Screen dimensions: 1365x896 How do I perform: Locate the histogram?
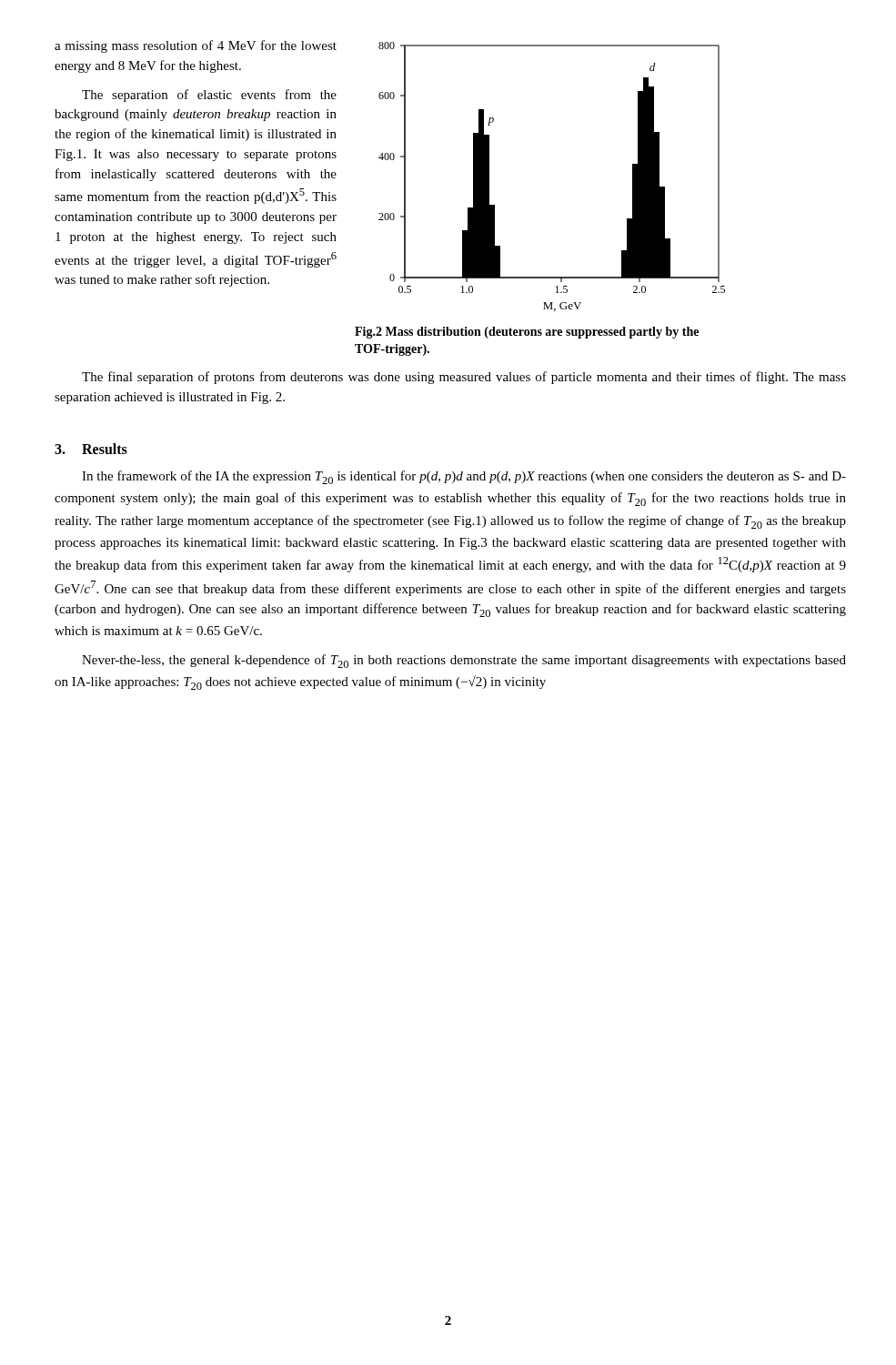point(600,177)
